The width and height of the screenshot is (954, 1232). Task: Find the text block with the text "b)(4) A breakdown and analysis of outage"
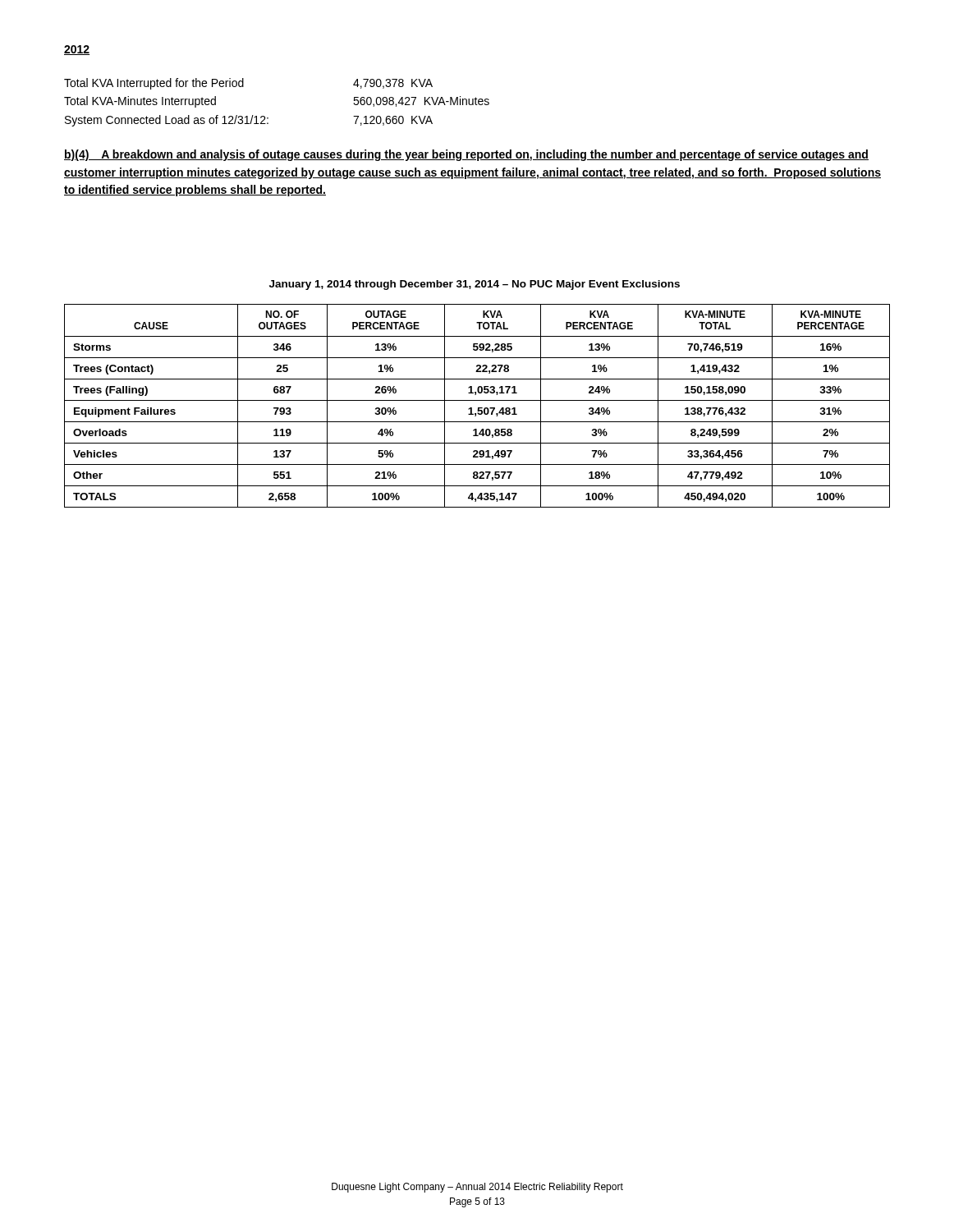472,172
